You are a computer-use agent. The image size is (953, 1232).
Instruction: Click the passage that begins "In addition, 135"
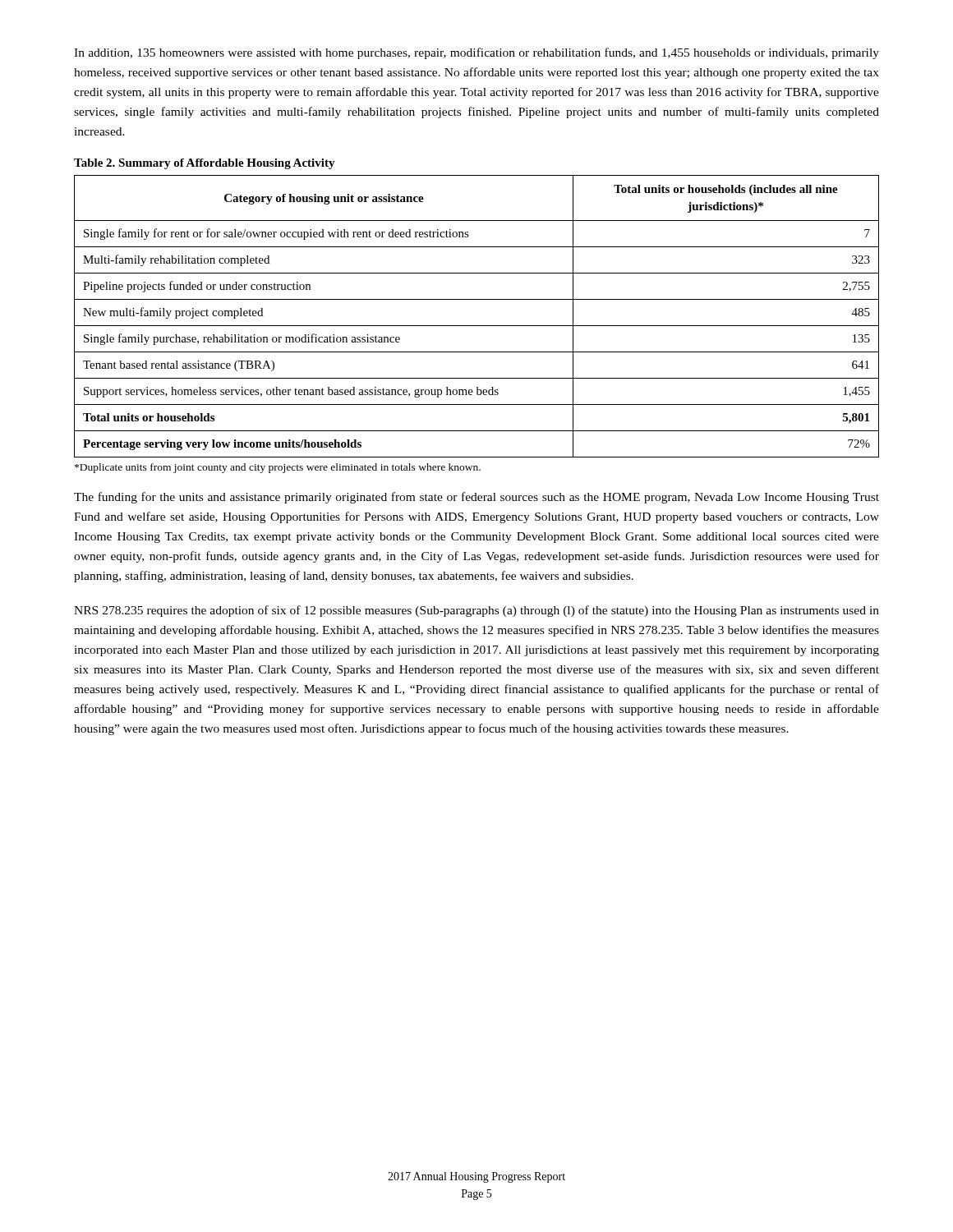pos(476,92)
